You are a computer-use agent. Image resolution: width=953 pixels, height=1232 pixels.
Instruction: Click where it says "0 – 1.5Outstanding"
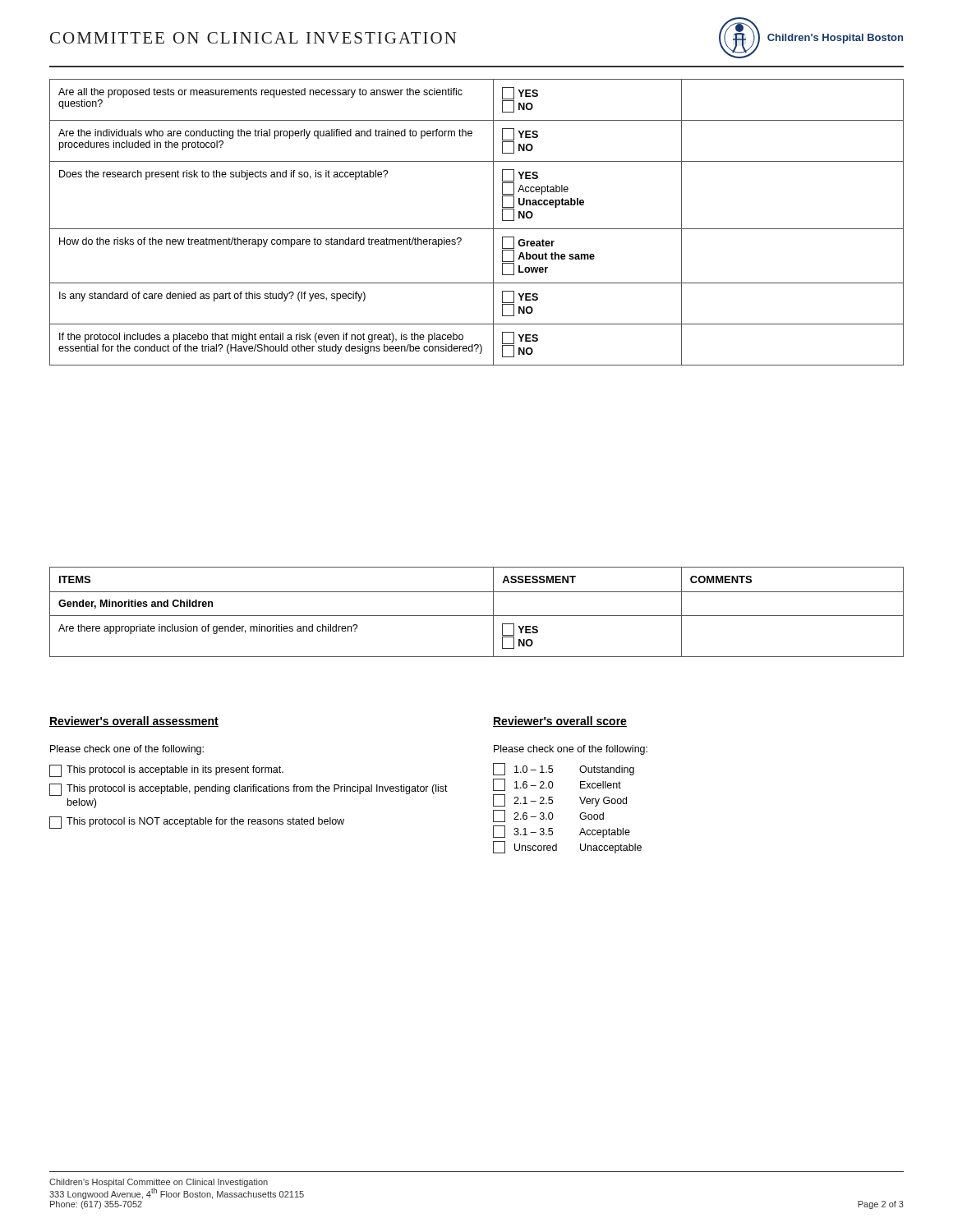coord(564,769)
